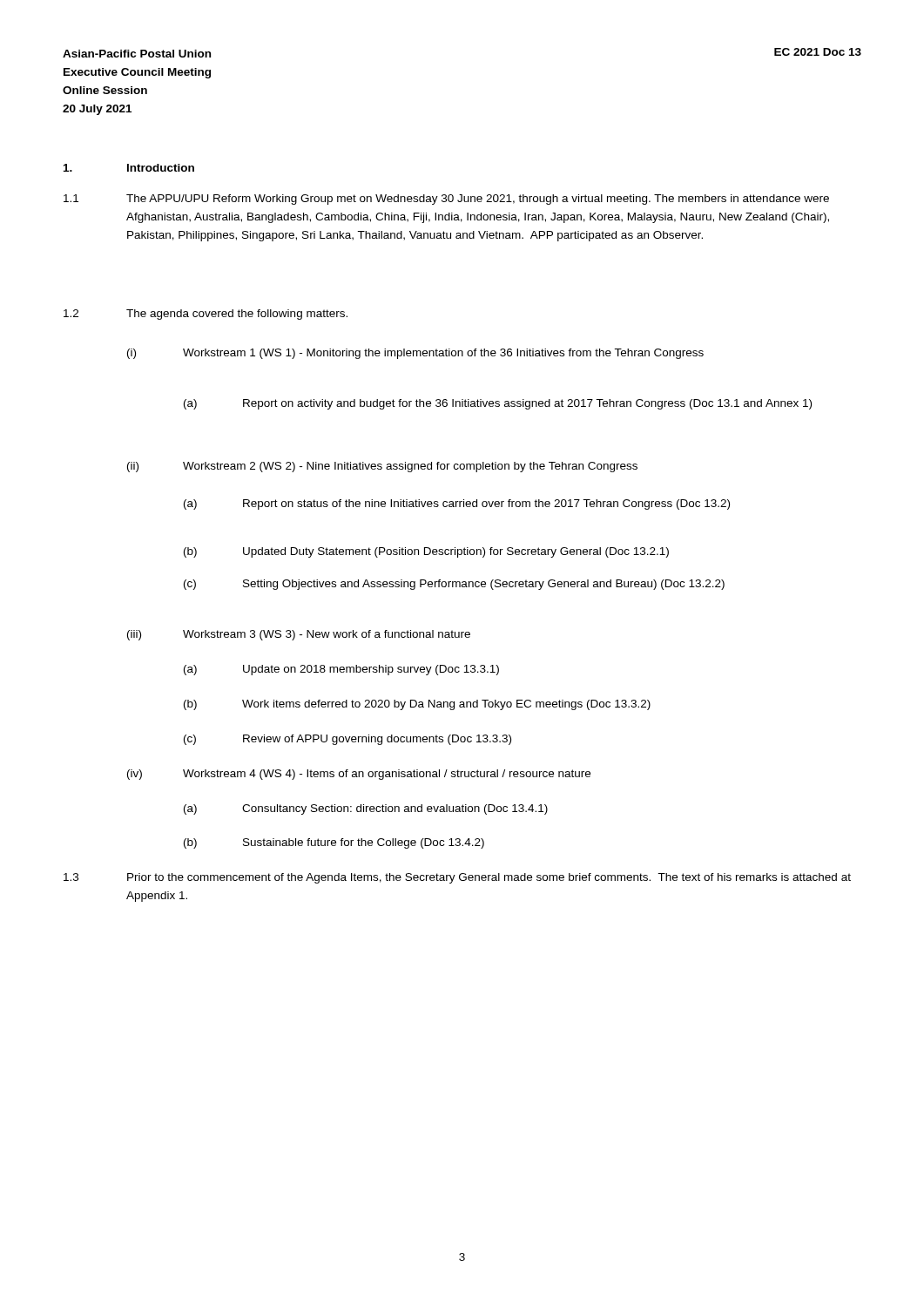Select the block starting "(iv) Workstream 4 (WS 4) -"
The width and height of the screenshot is (924, 1307).
(494, 774)
